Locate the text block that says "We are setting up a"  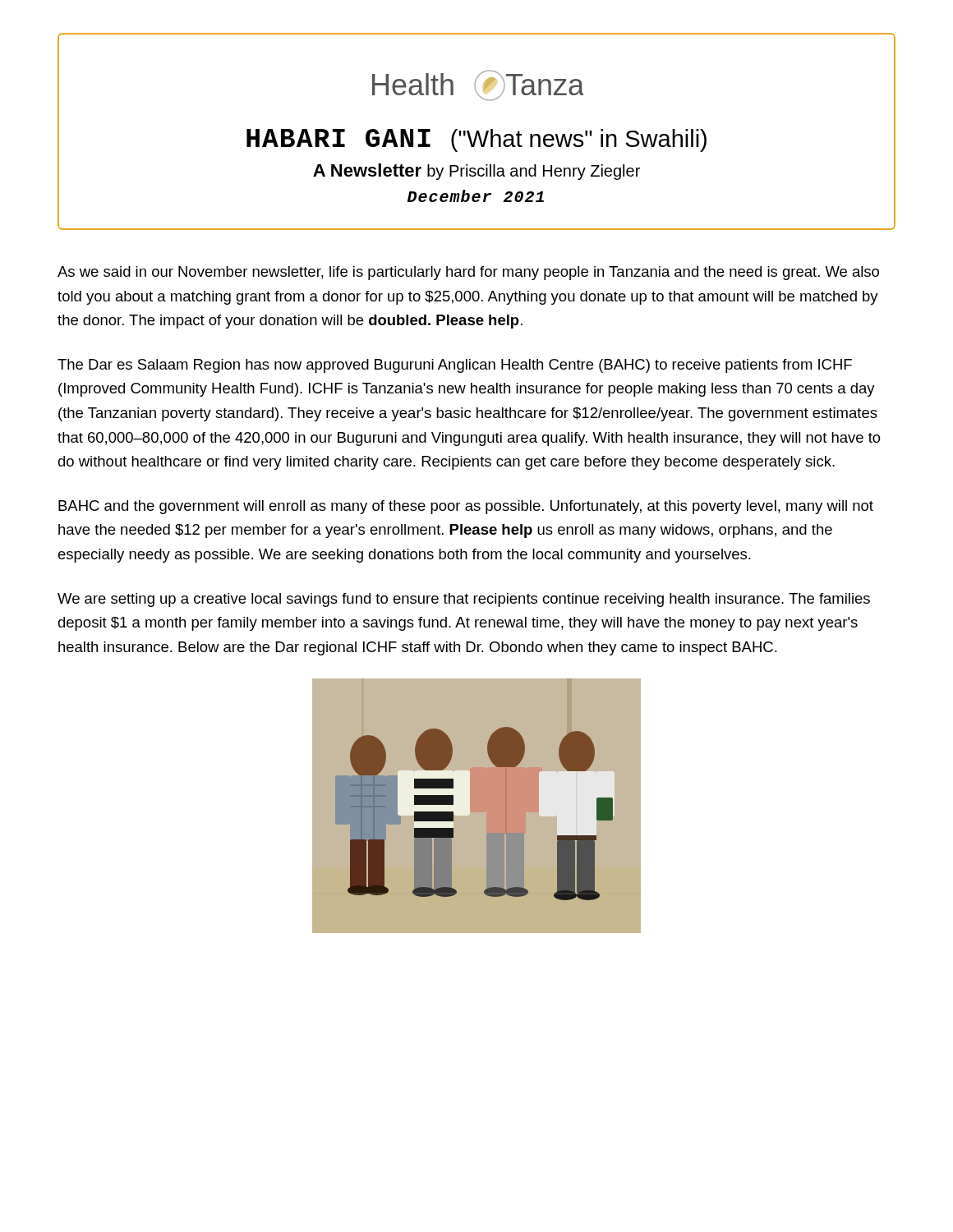pyautogui.click(x=464, y=622)
